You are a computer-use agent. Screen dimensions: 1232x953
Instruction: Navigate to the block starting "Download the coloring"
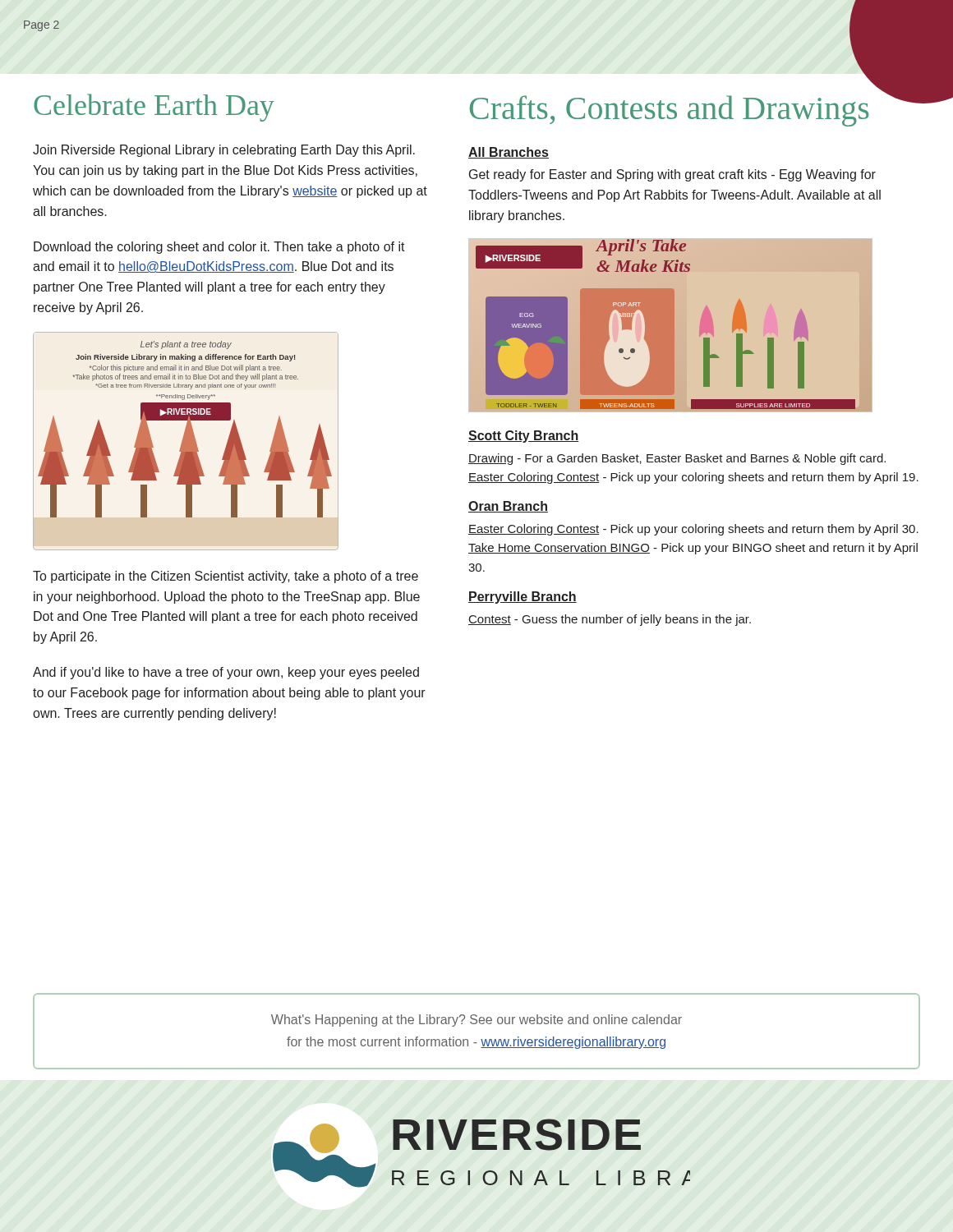[219, 277]
